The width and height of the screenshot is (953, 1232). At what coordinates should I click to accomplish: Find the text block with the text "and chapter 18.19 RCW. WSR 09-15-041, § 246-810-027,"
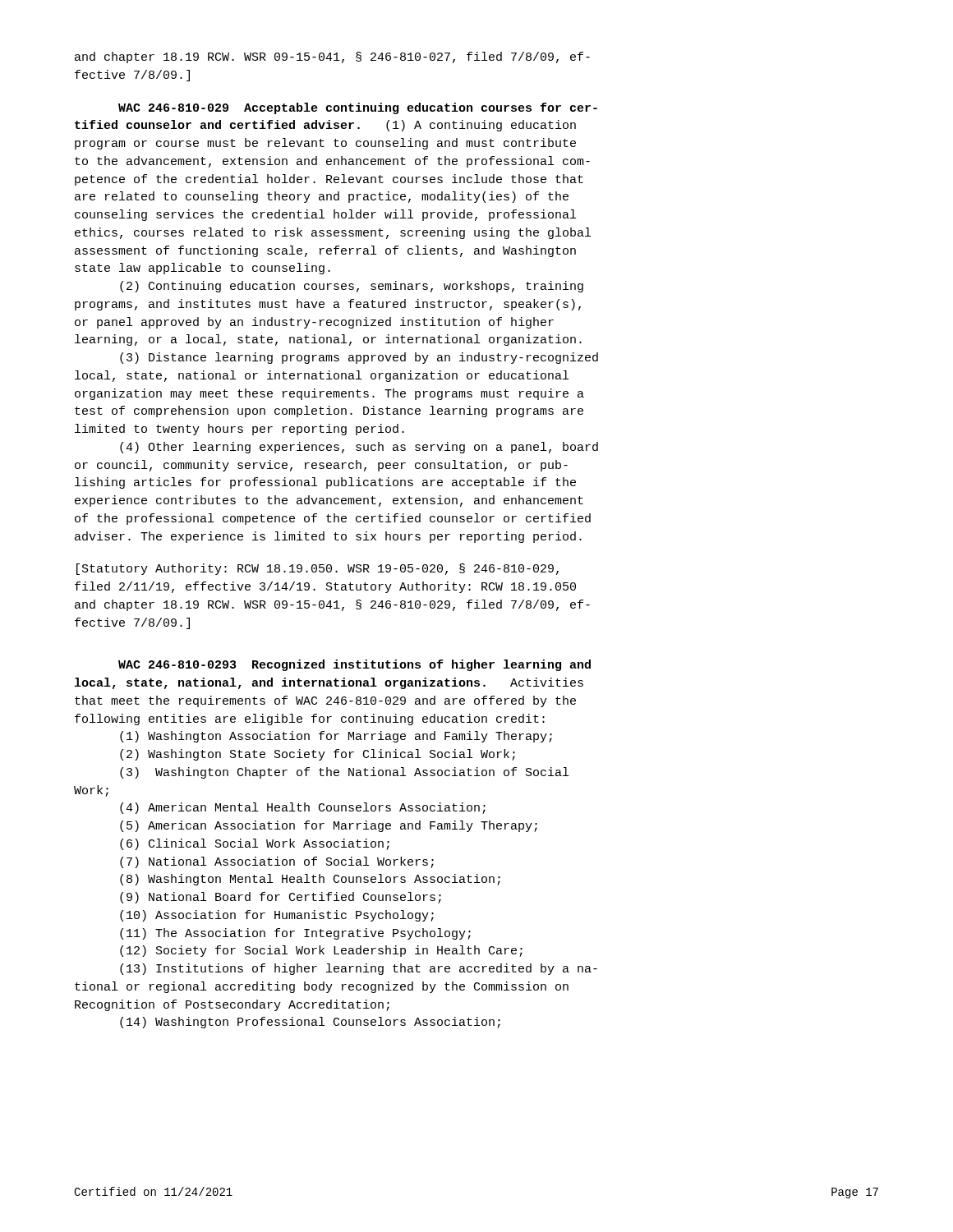333,67
